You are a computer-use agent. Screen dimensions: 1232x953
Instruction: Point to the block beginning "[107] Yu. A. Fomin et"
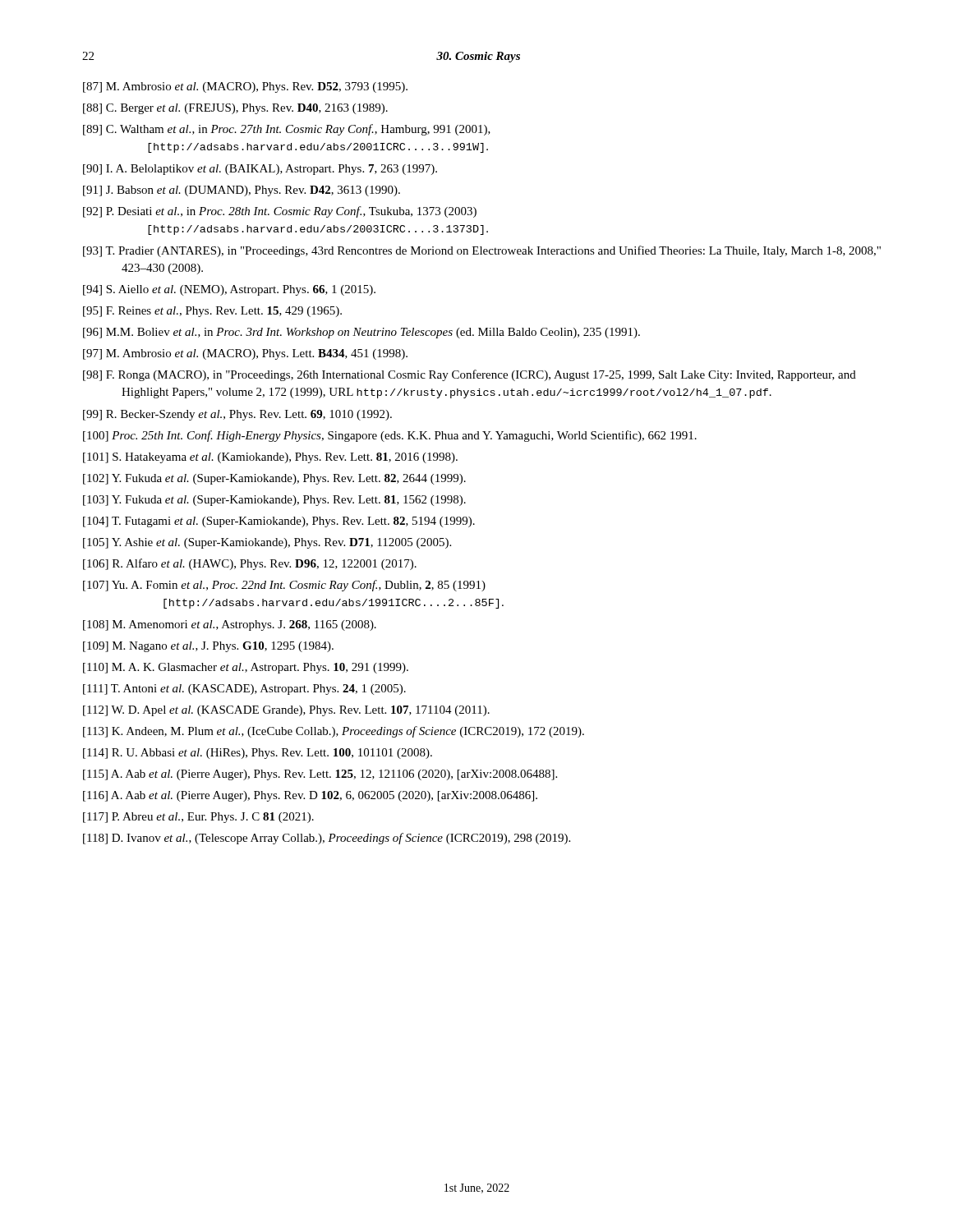[293, 594]
